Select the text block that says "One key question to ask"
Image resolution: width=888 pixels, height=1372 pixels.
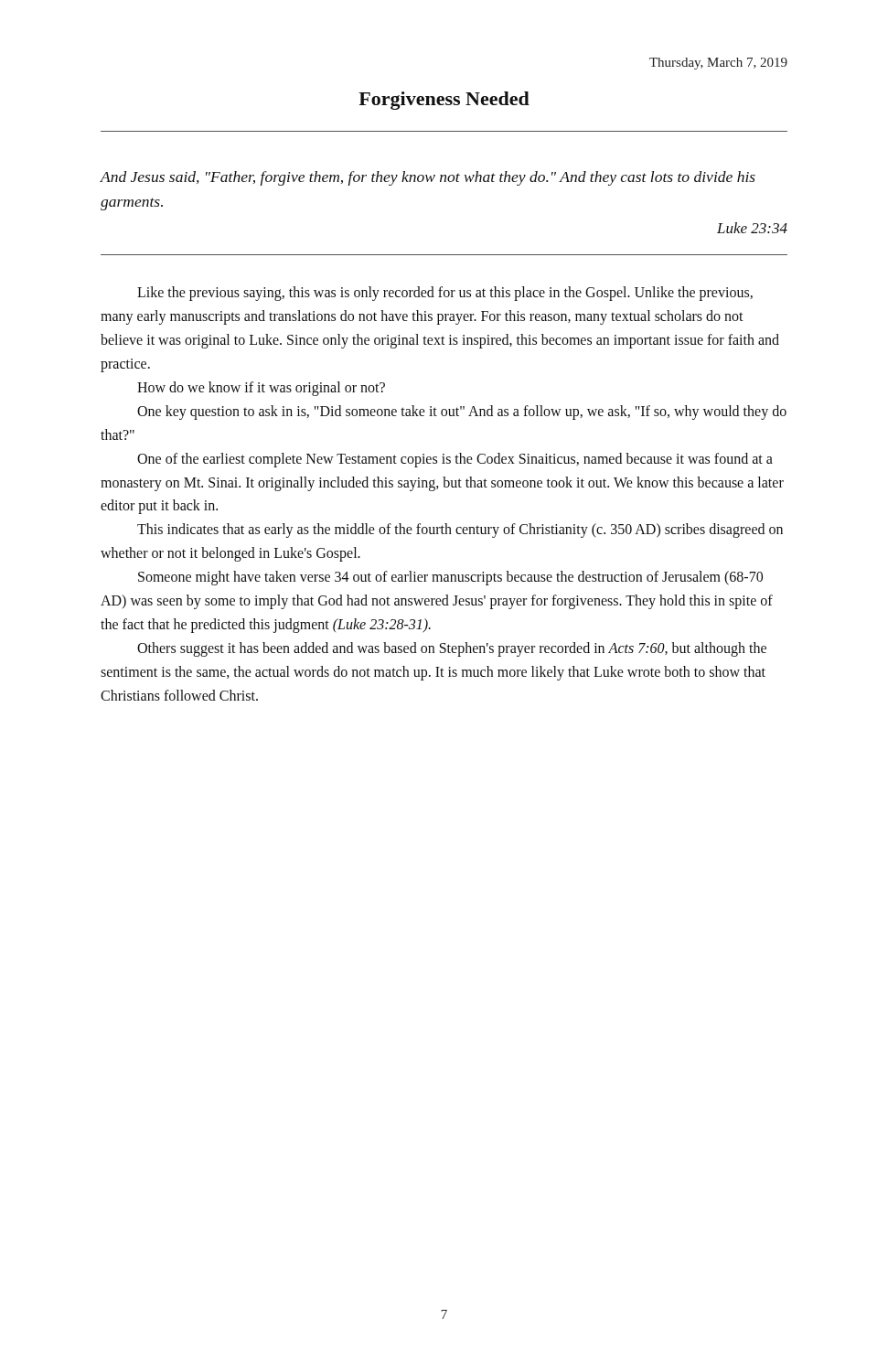(444, 423)
